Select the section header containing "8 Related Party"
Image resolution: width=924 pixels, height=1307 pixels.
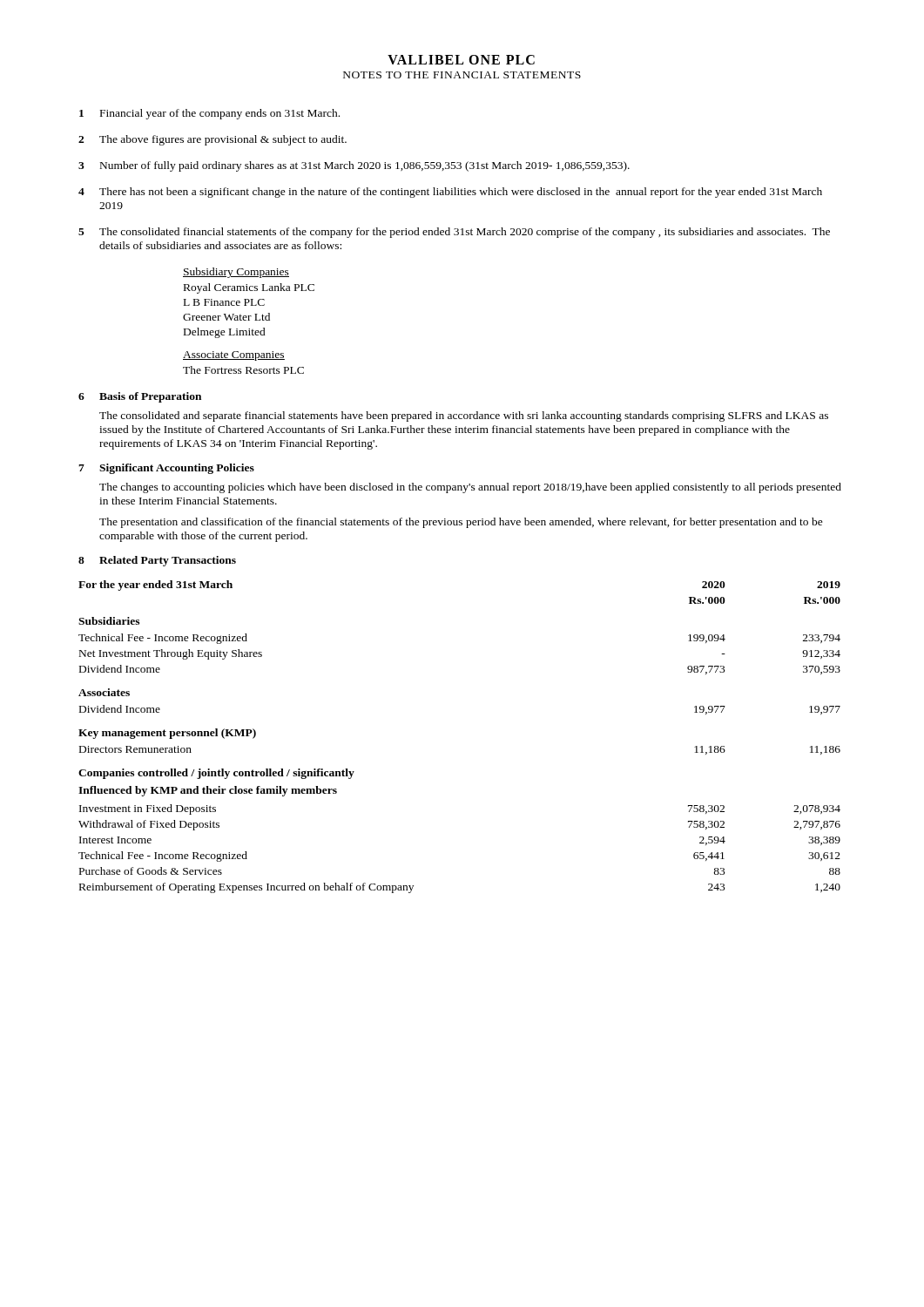click(157, 560)
